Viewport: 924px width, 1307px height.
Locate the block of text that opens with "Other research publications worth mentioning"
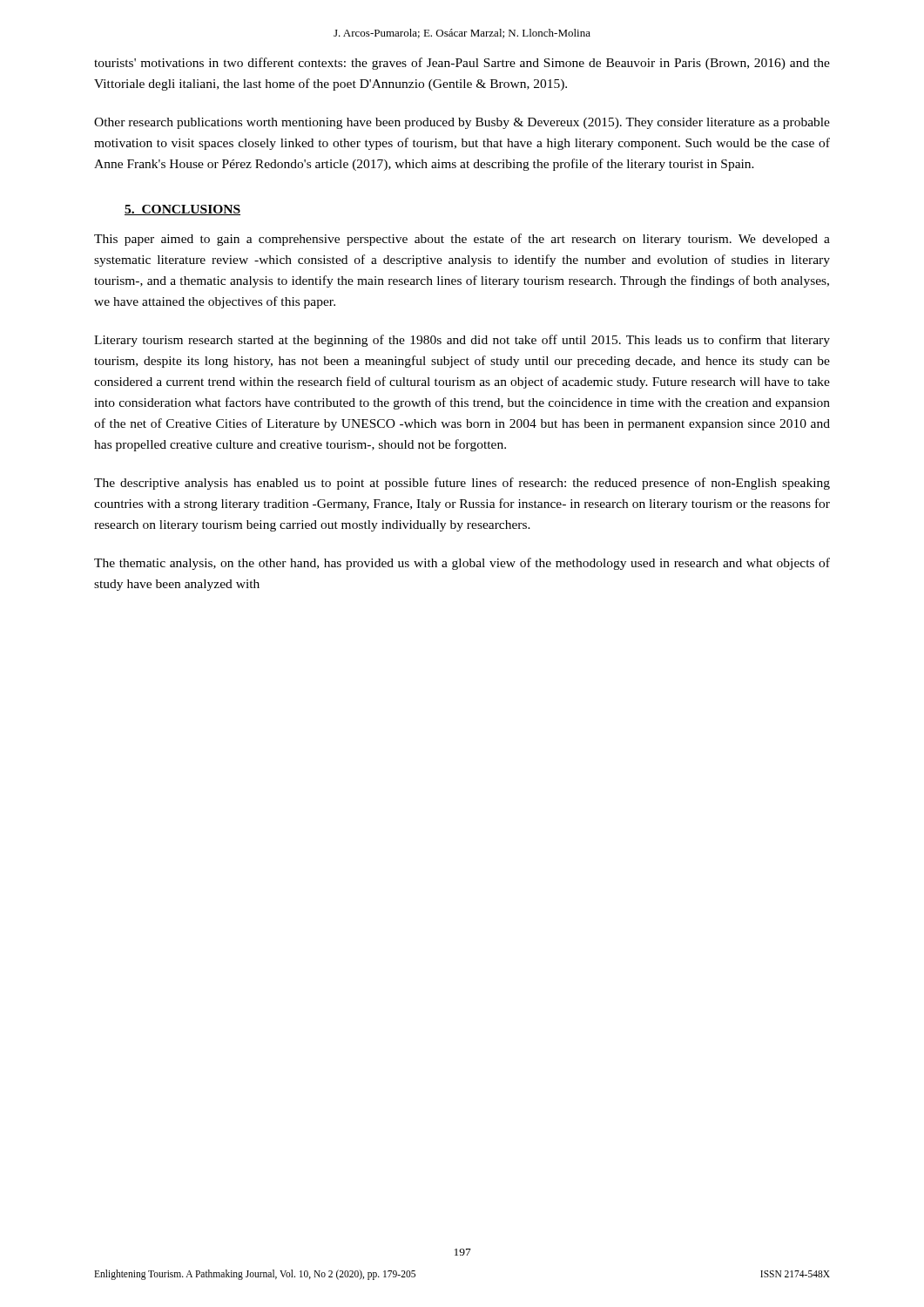coord(462,143)
